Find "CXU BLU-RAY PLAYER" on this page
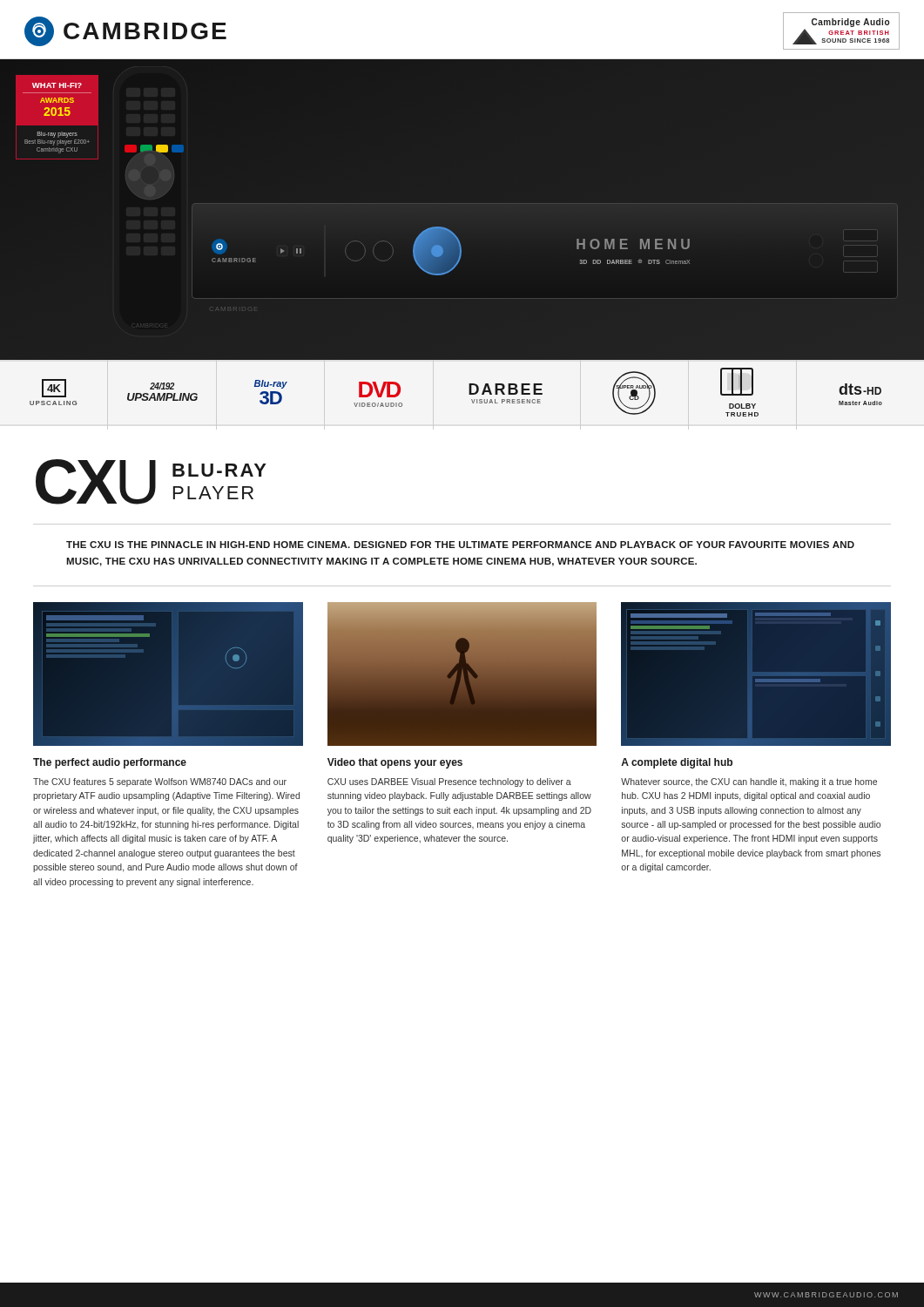 [151, 482]
